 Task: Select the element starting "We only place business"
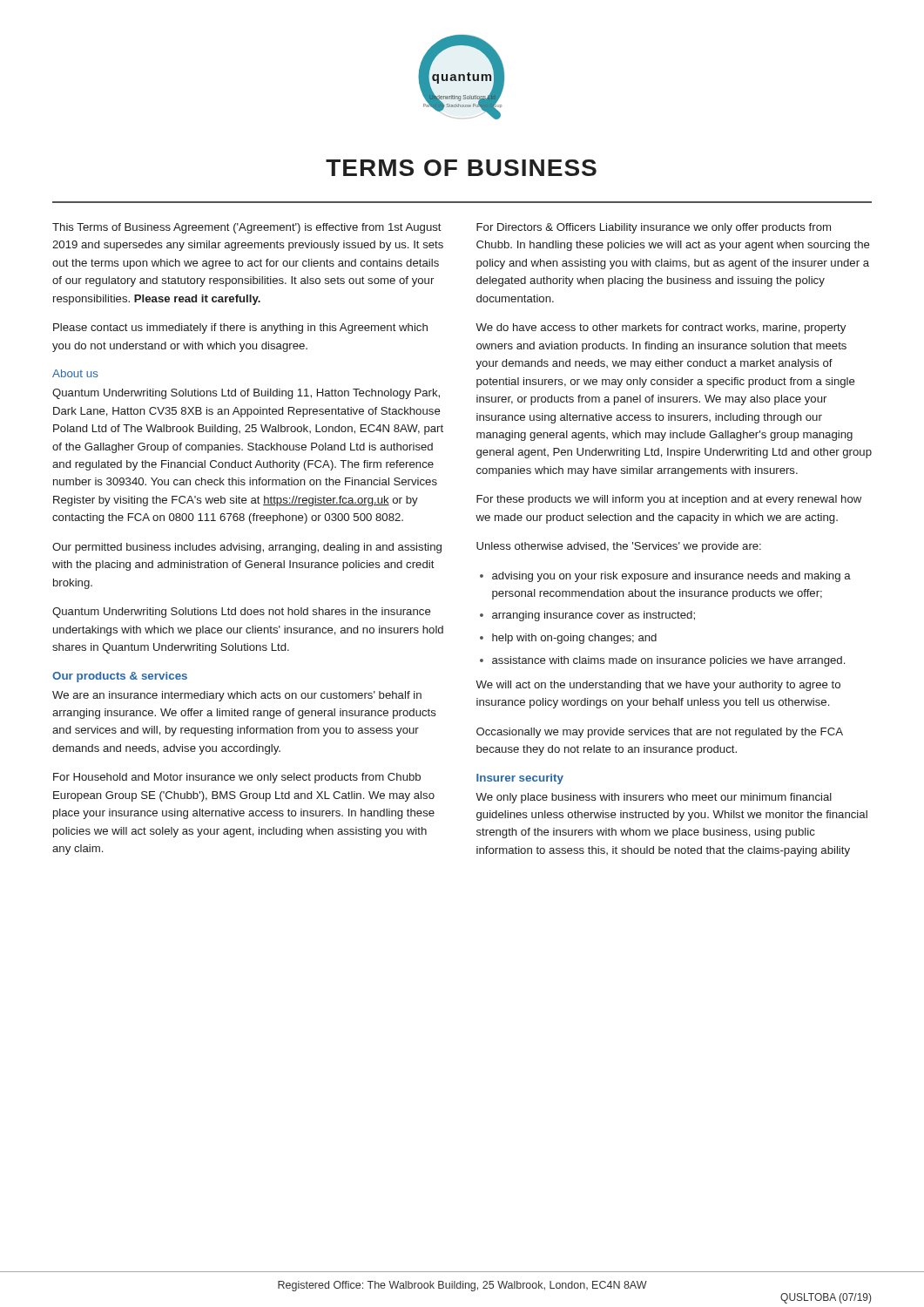(672, 823)
